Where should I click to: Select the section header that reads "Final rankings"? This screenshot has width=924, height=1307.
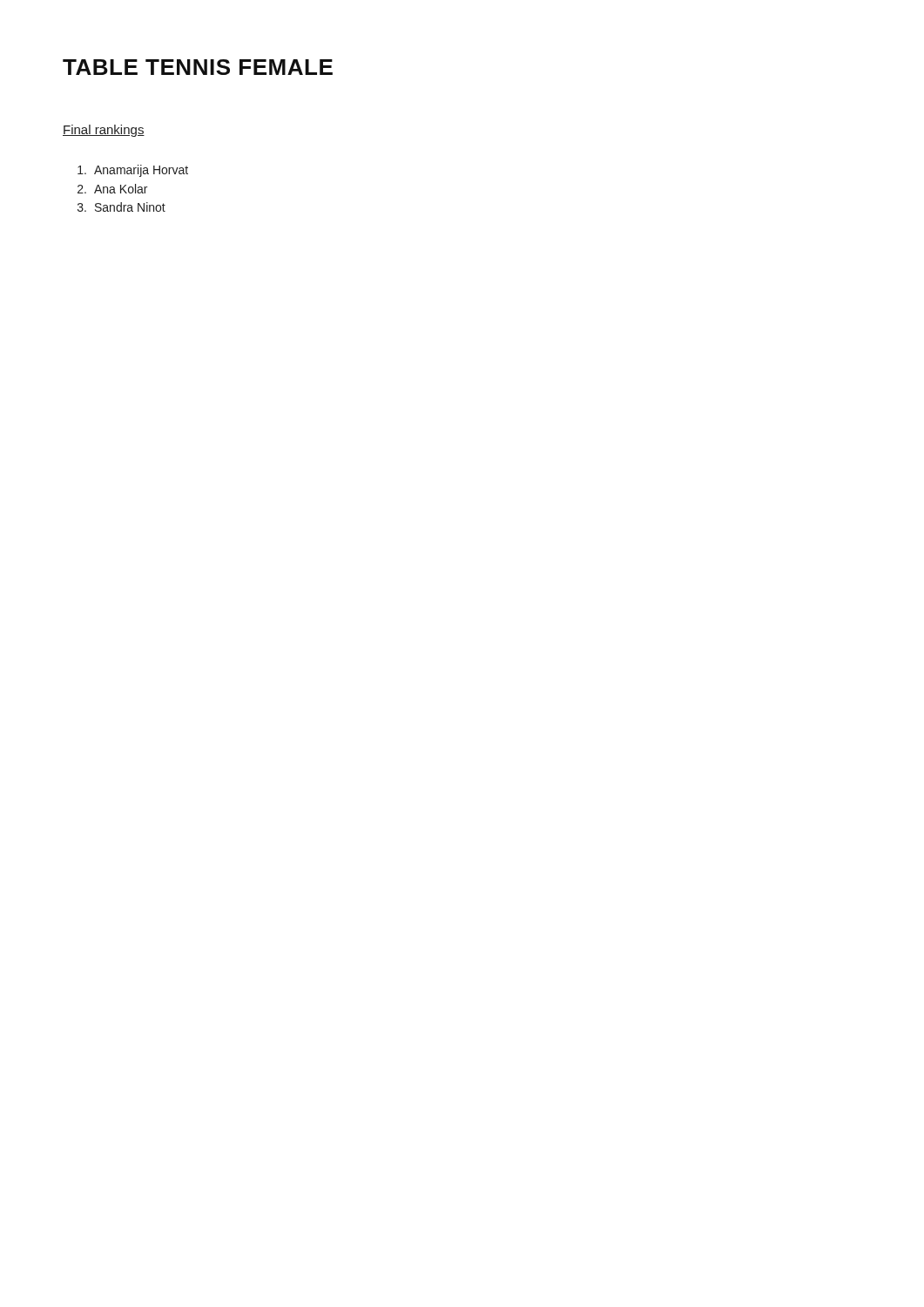(103, 129)
